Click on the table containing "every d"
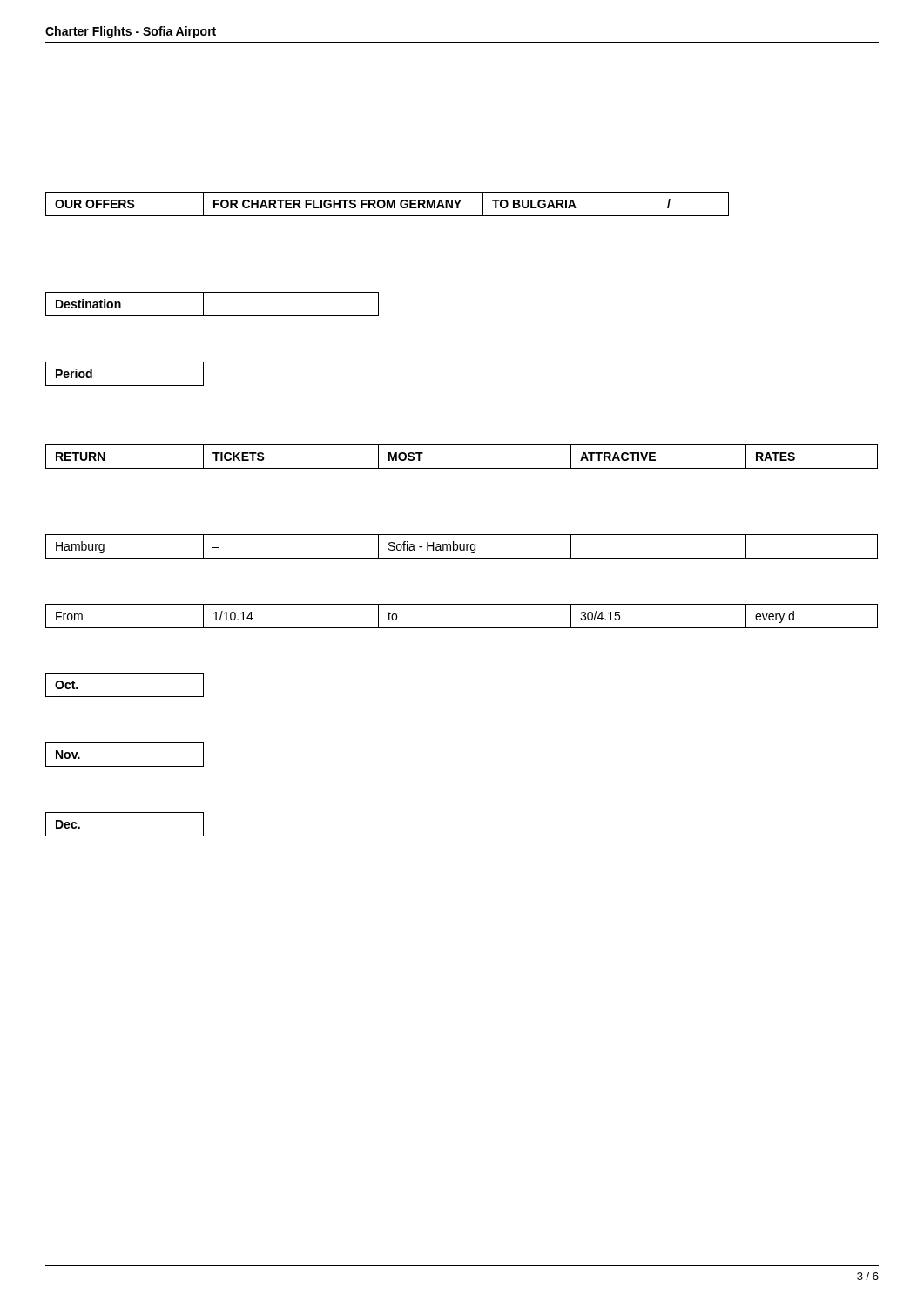This screenshot has width=924, height=1307. pyautogui.click(x=485, y=616)
